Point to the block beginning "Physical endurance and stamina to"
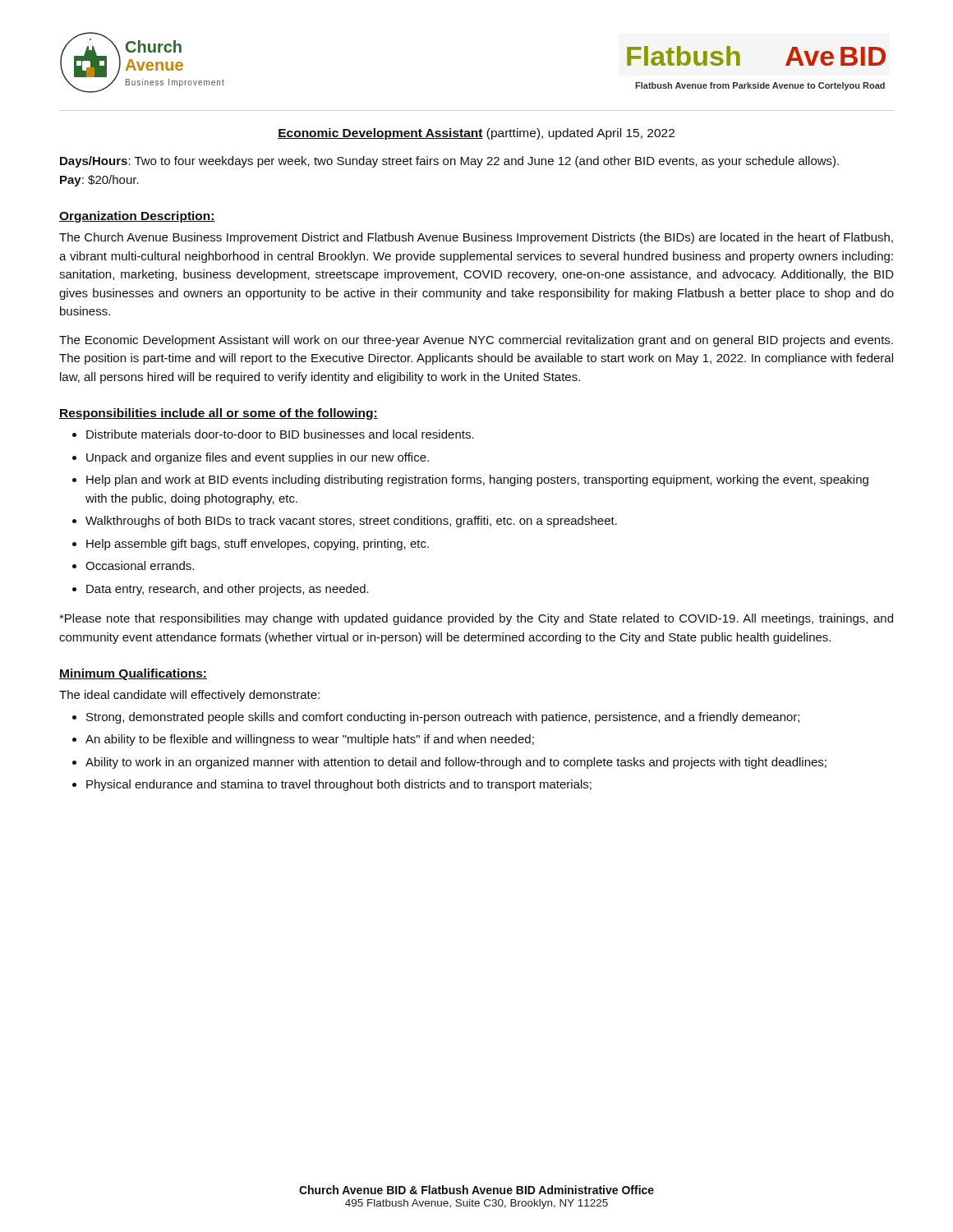 click(339, 784)
